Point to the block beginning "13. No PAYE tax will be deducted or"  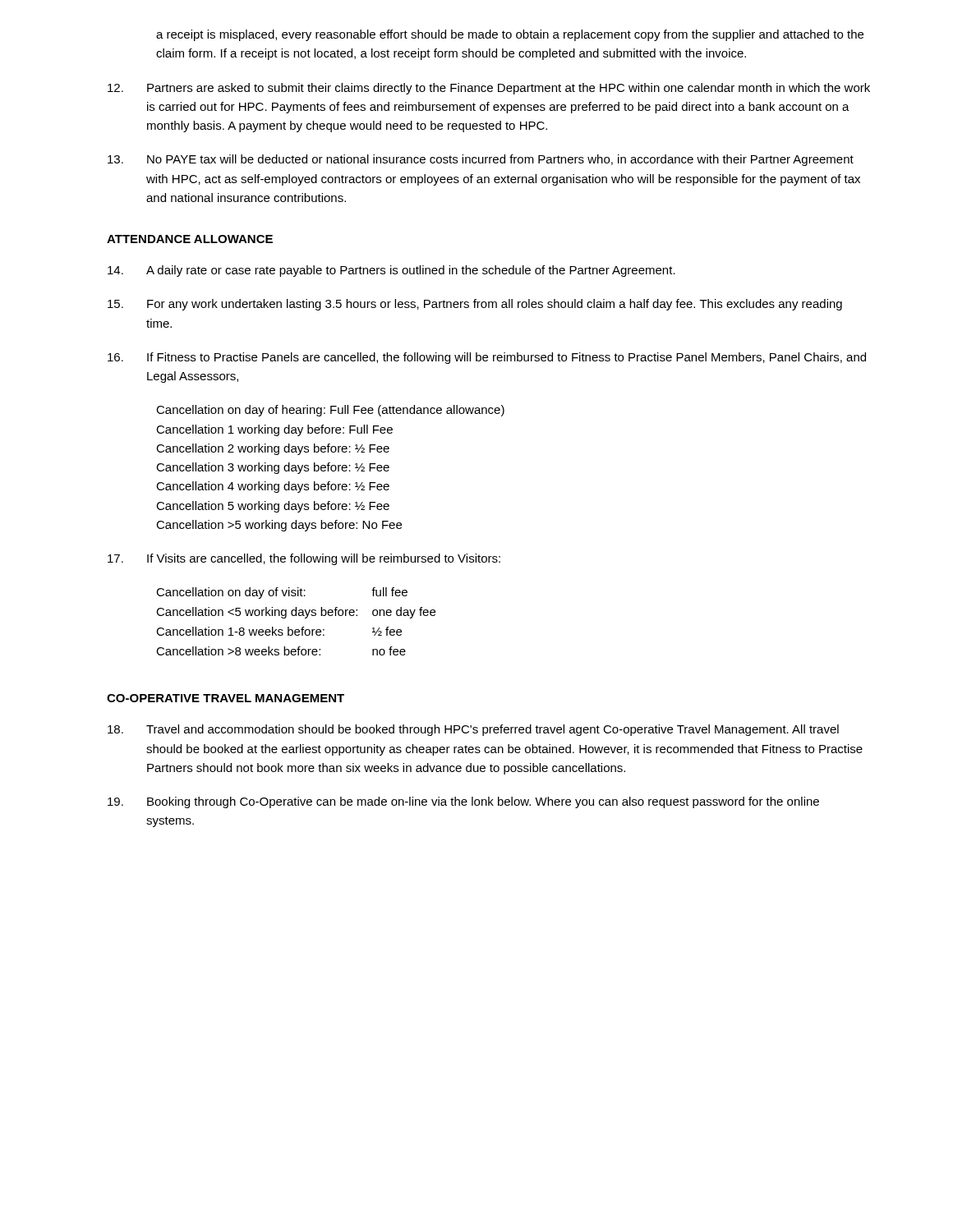click(x=489, y=178)
